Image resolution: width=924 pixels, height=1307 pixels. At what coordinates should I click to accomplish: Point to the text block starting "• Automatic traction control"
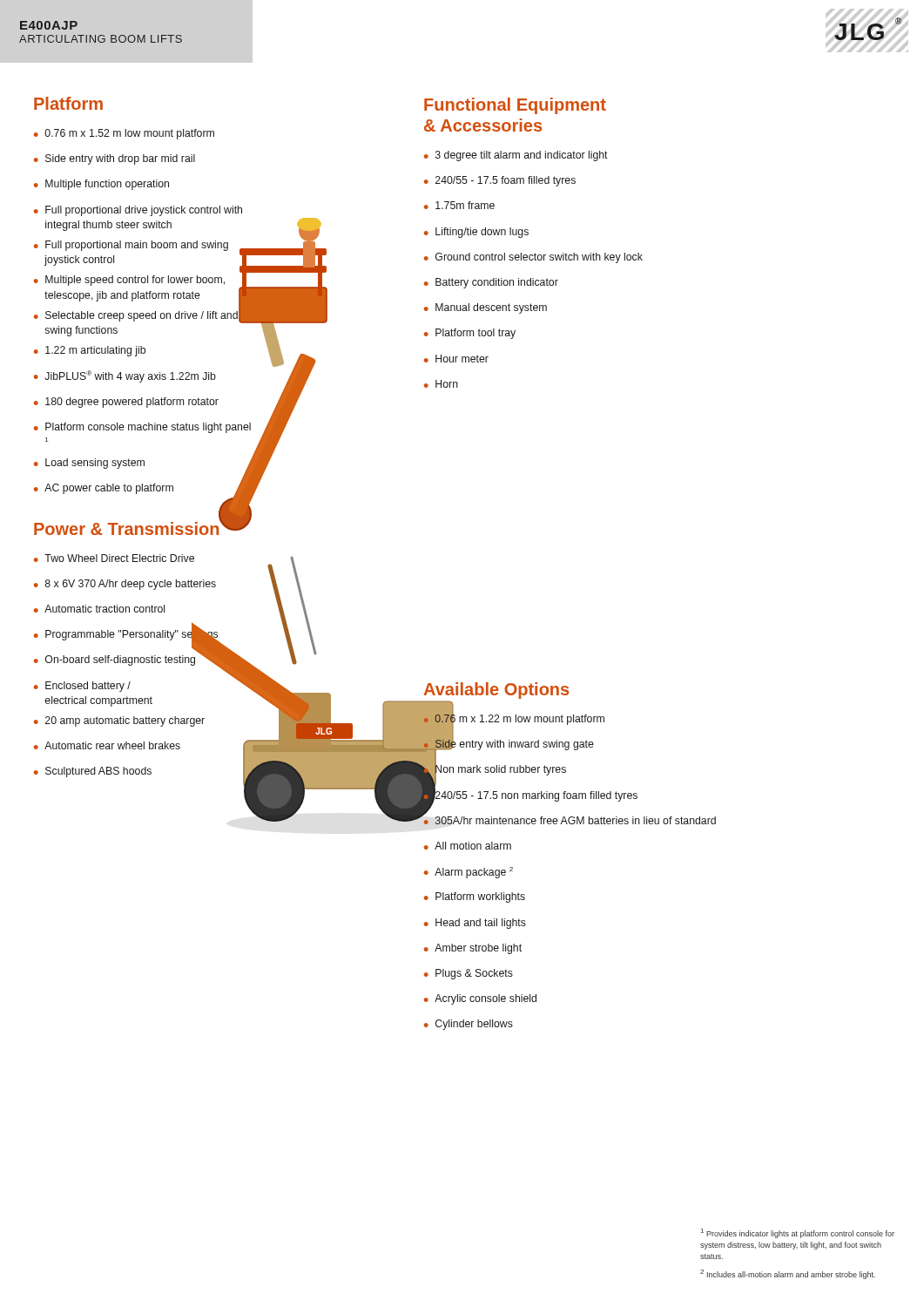pos(99,612)
